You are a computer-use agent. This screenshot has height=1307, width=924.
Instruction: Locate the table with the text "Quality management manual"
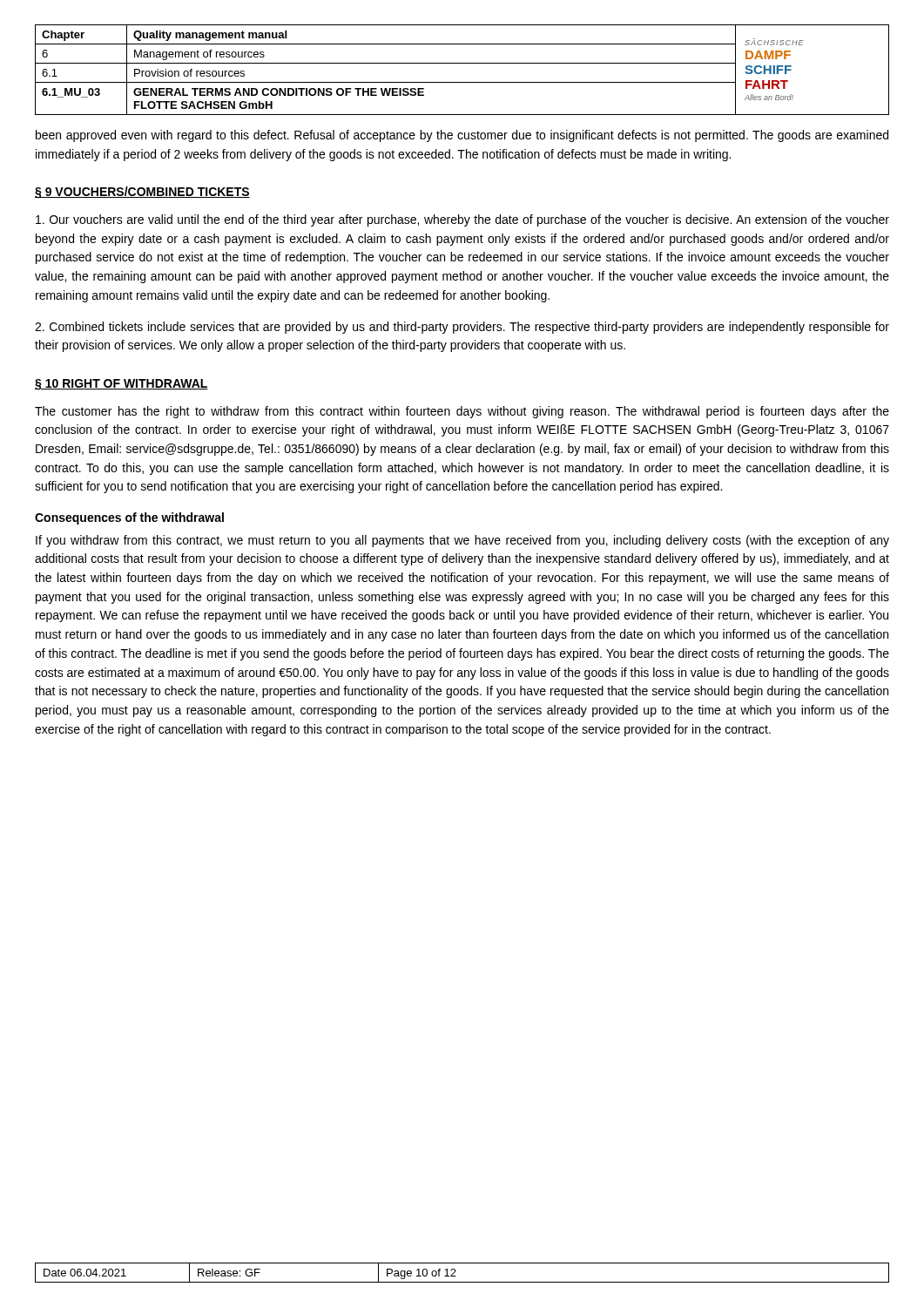point(462,70)
